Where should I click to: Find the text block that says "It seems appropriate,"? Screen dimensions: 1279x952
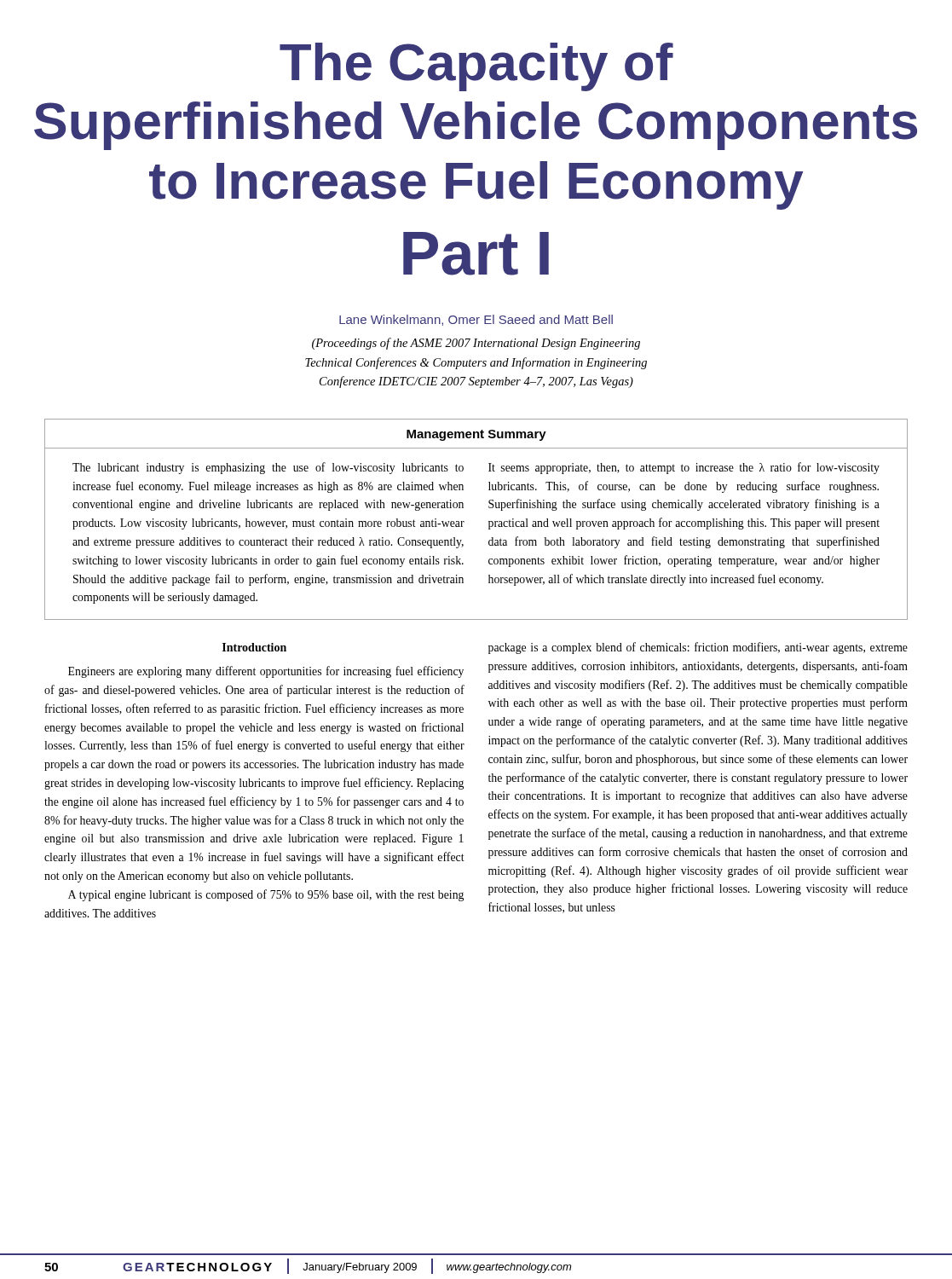[x=684, y=523]
